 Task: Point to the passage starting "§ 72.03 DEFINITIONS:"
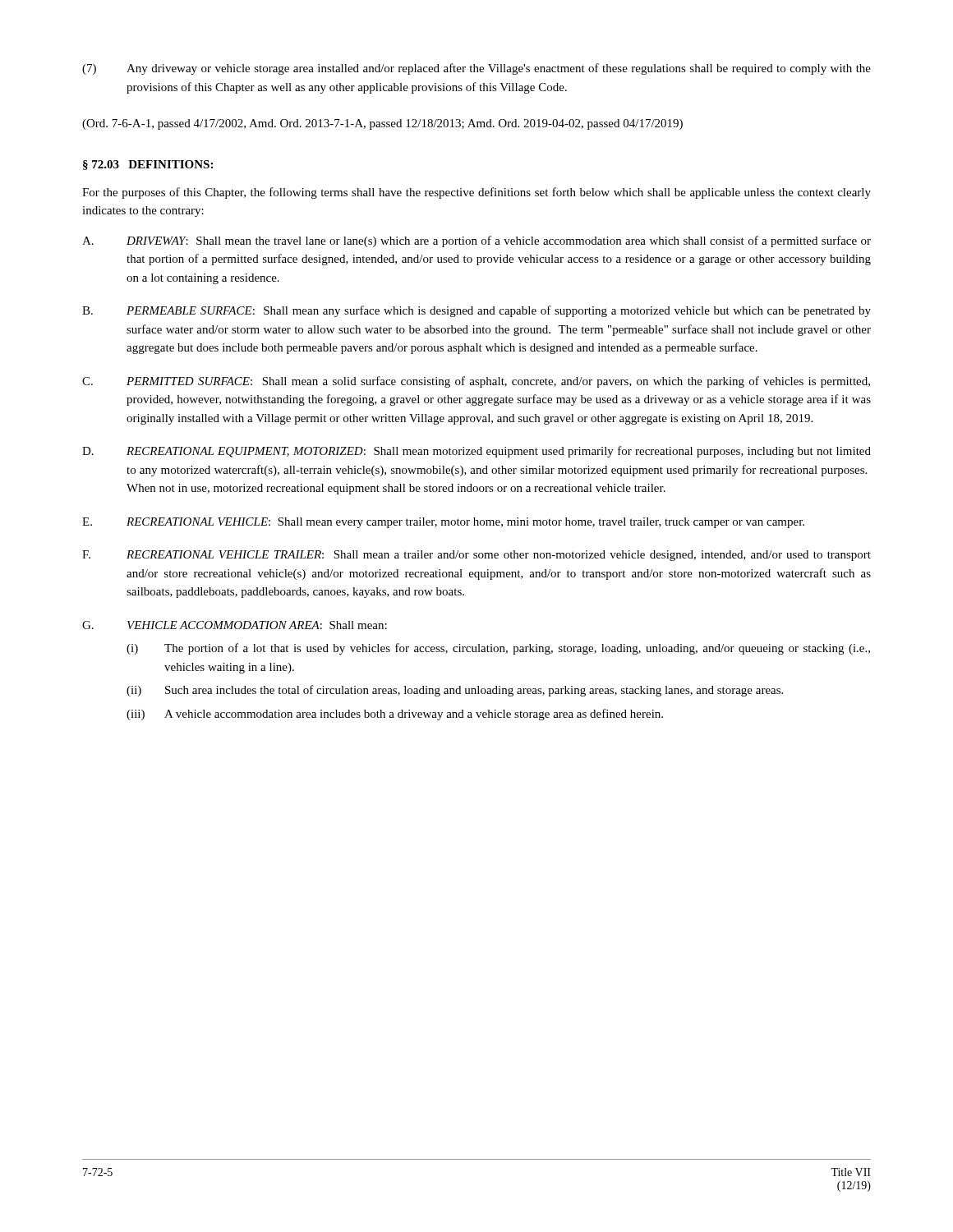(148, 164)
